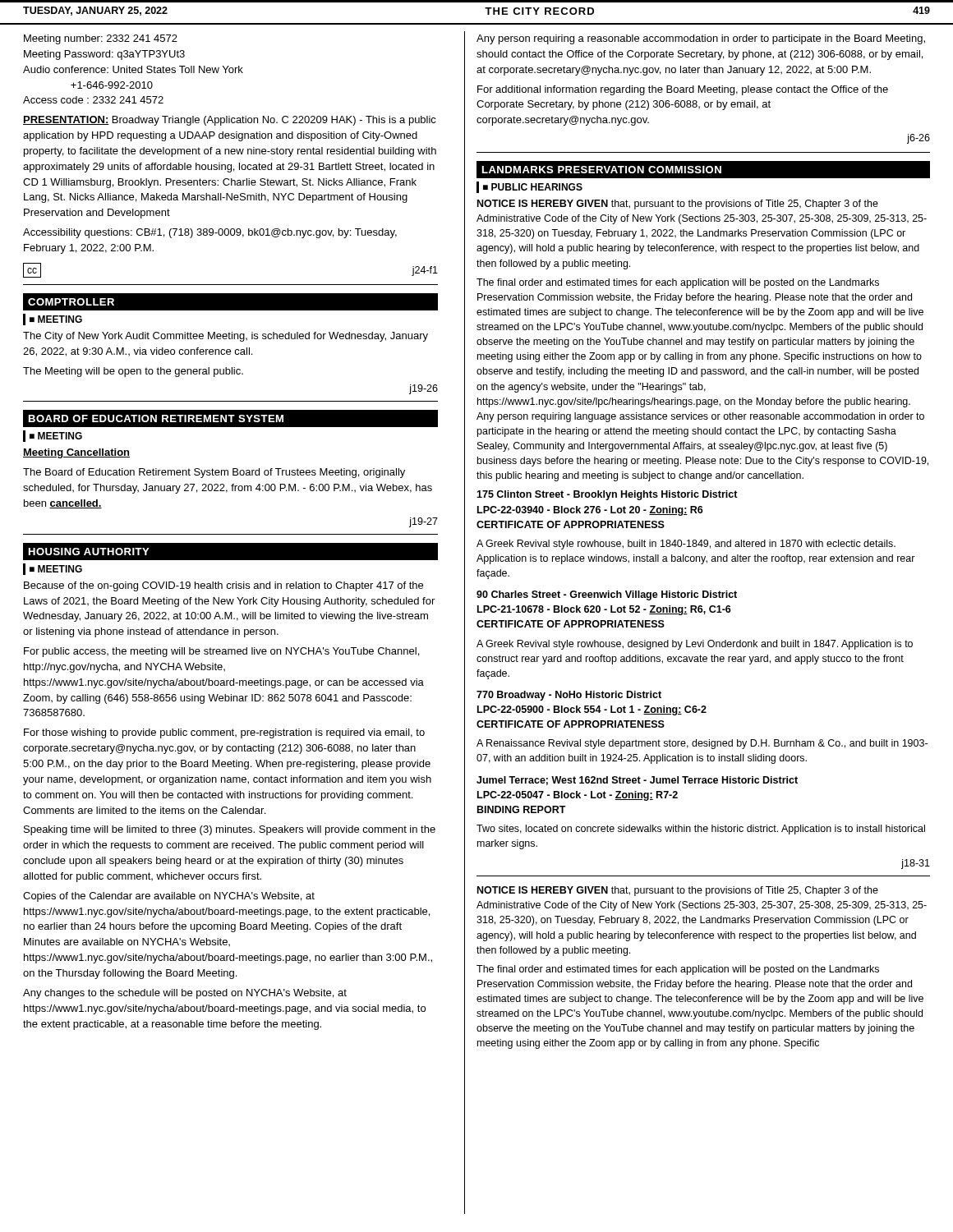
Task: Find the section header containing "BOARD OF EDUCATION RETIREMENT SYSTEM"
Action: click(x=156, y=419)
